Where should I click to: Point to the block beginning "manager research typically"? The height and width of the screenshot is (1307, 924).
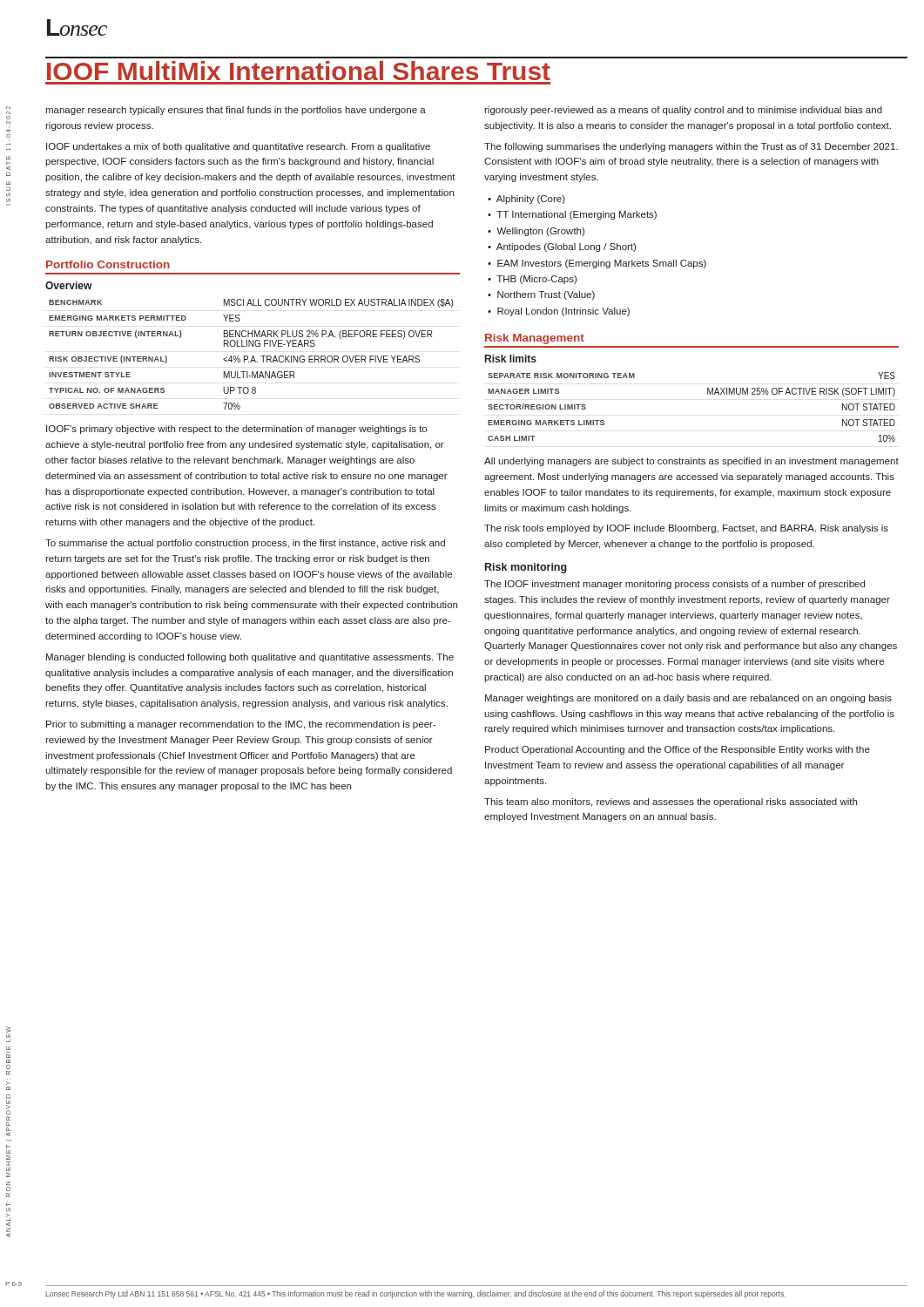point(235,118)
